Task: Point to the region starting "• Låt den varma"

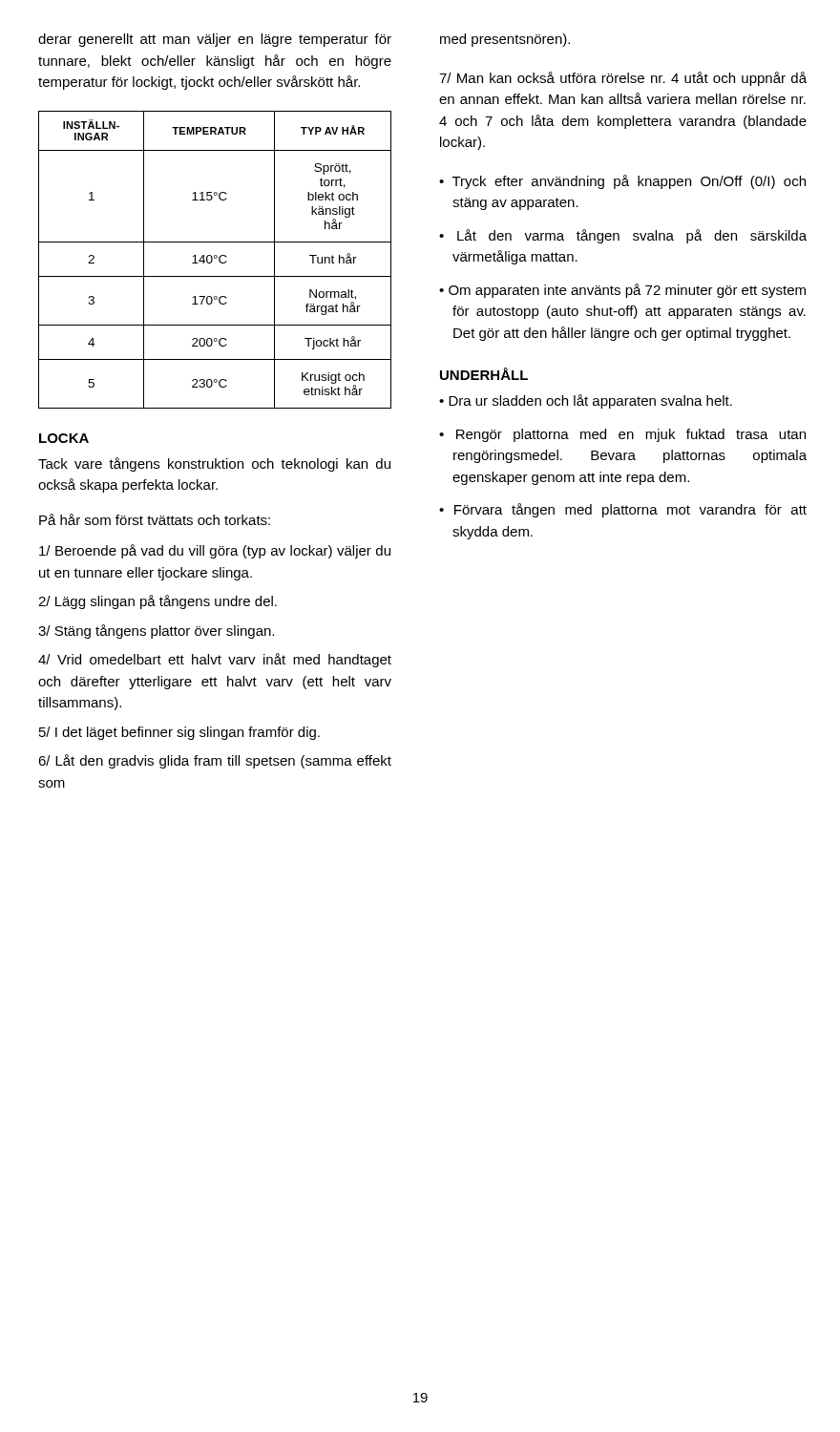Action: coord(623,246)
